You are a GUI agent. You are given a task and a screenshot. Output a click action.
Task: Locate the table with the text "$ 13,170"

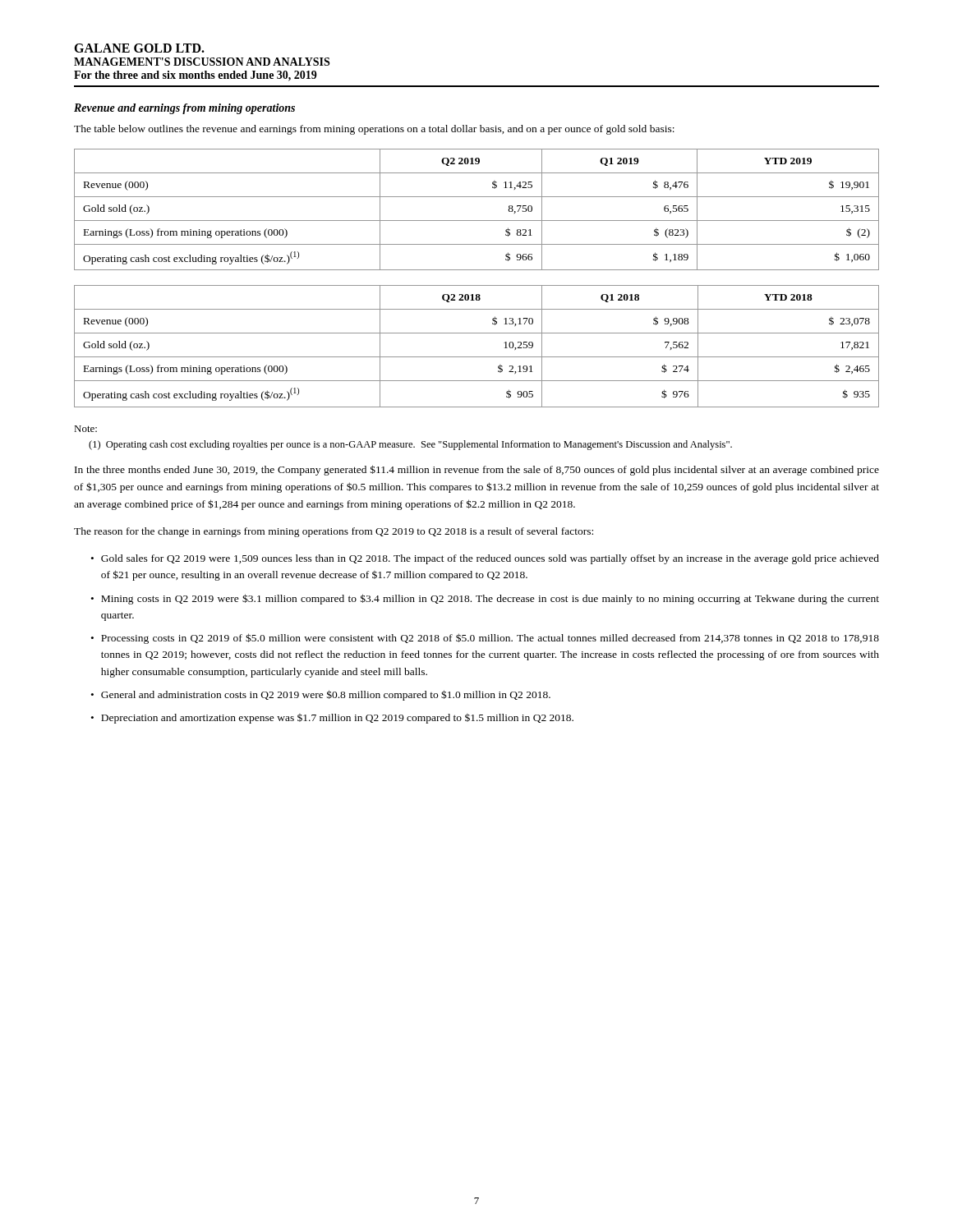coord(476,346)
